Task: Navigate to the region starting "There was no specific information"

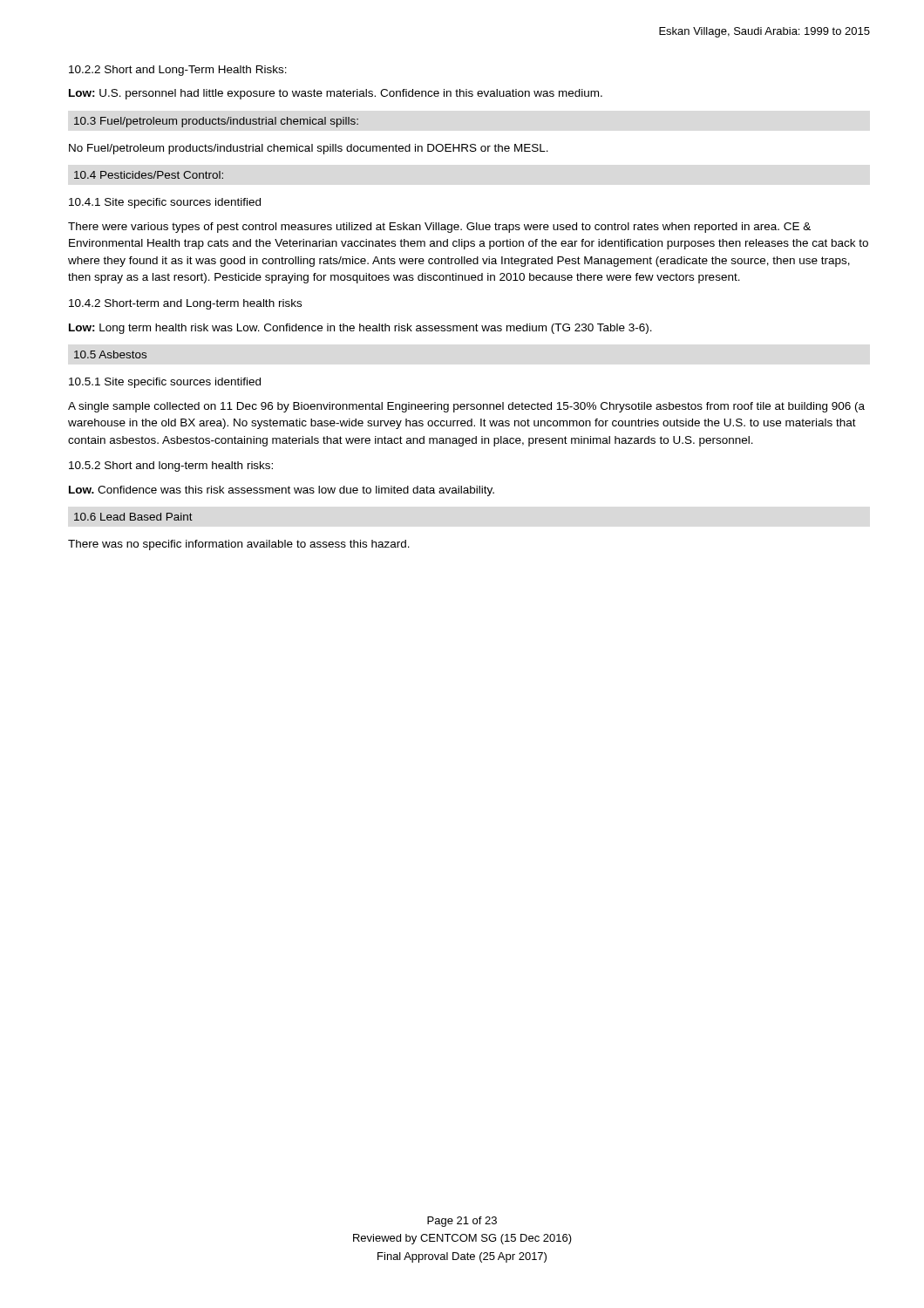Action: 239,545
